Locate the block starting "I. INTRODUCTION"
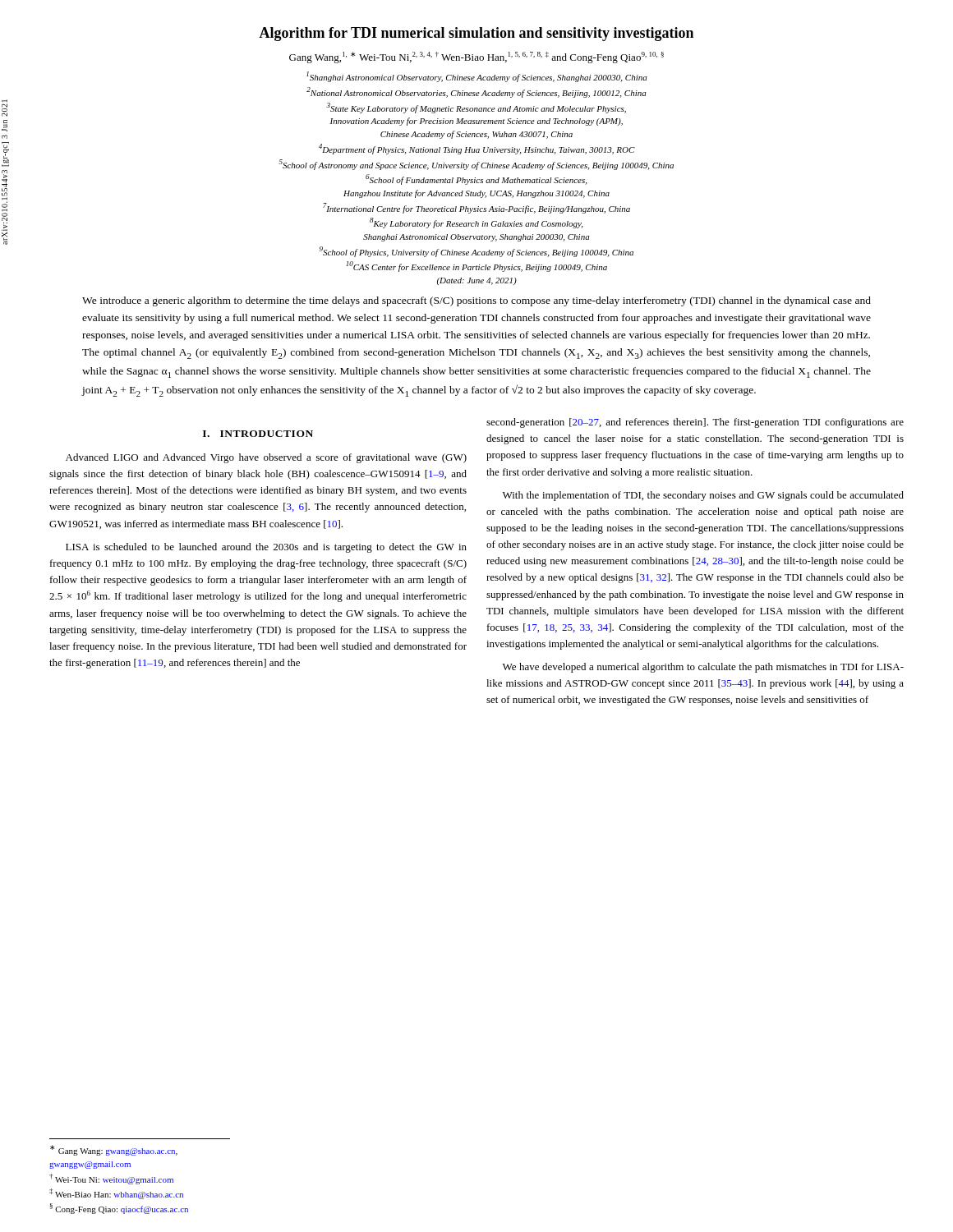The image size is (953, 1232). pyautogui.click(x=258, y=433)
